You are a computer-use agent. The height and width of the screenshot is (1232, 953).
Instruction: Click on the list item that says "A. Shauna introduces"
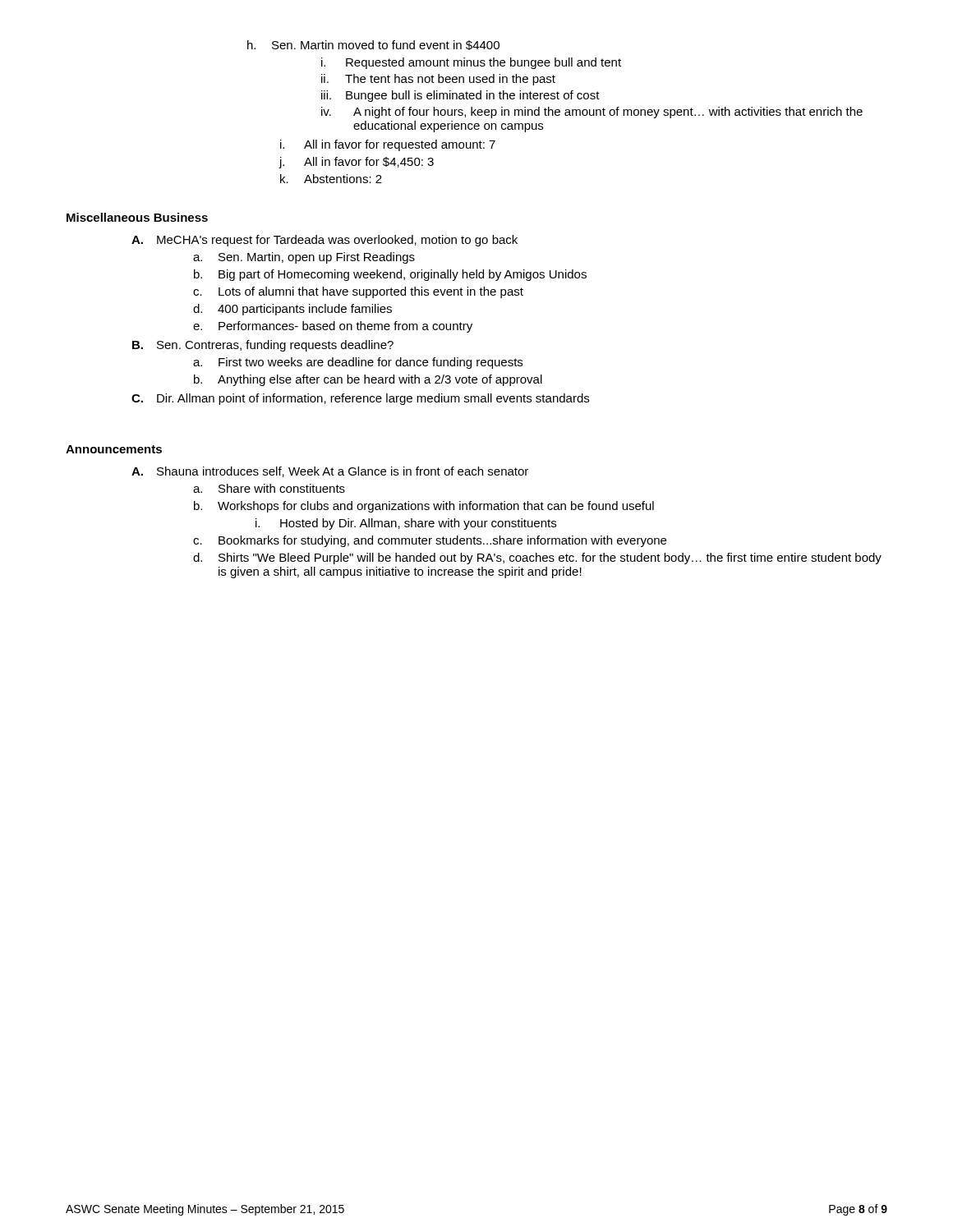click(509, 471)
